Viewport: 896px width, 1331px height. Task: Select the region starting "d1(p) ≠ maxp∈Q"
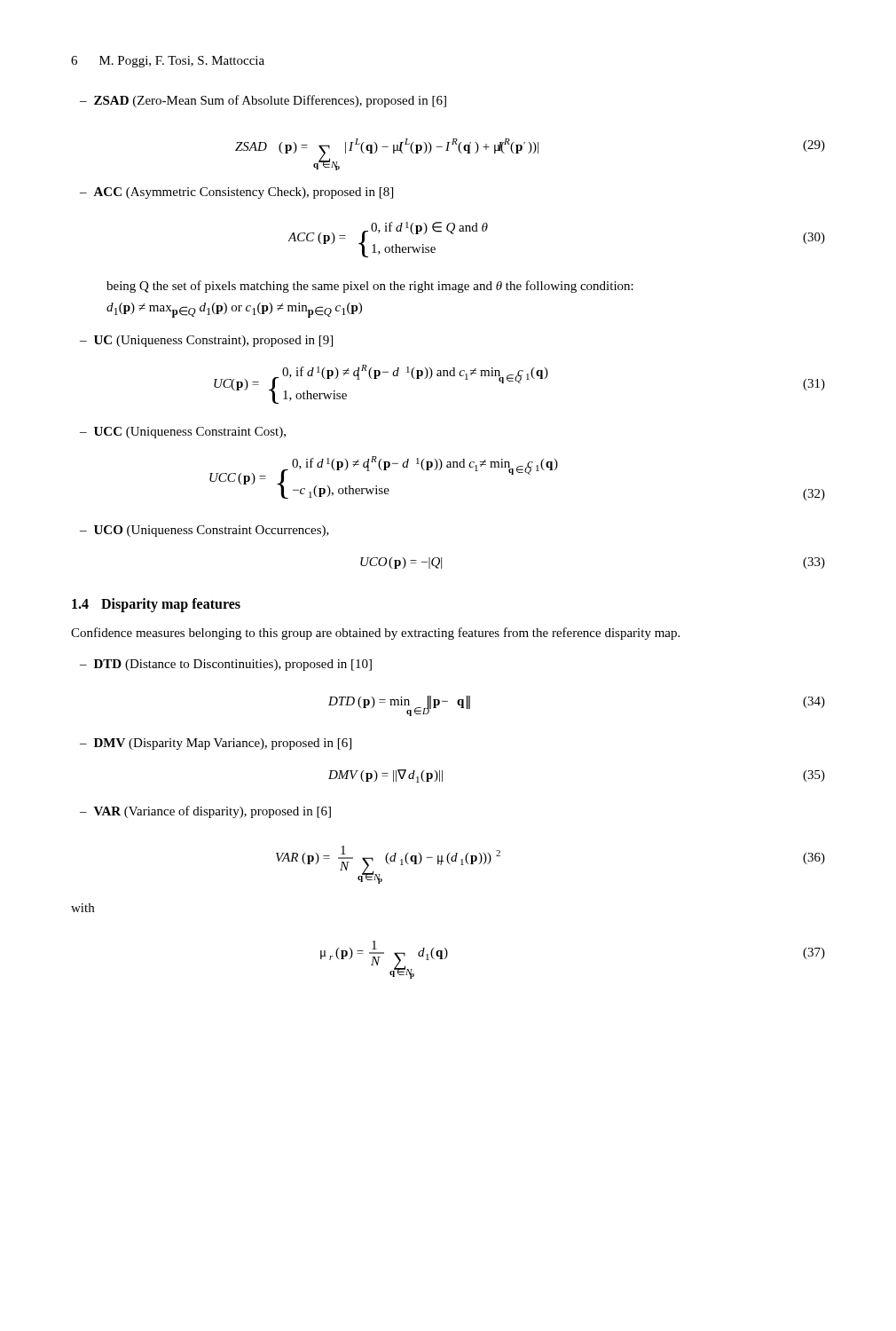[235, 309]
